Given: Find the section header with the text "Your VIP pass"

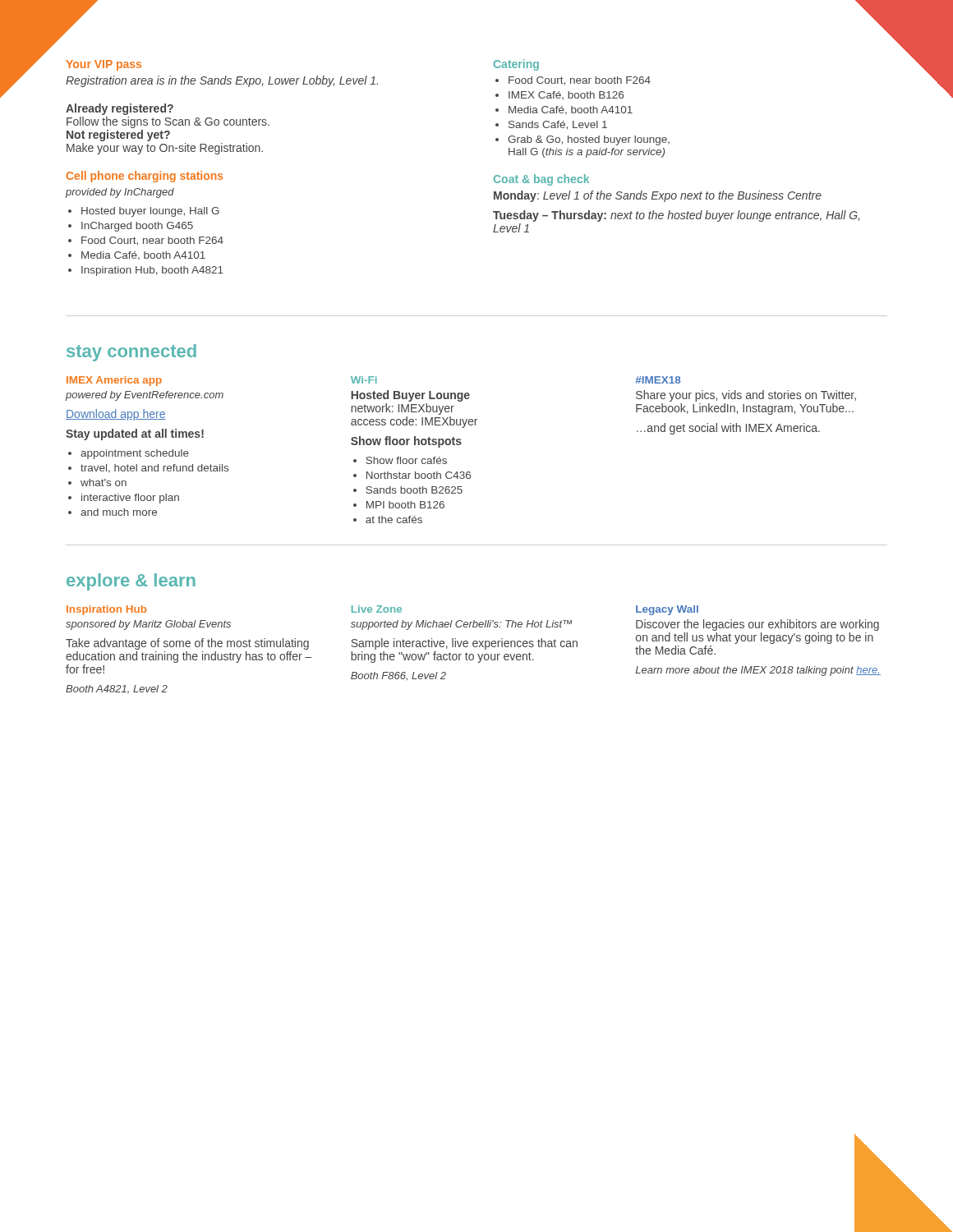Looking at the screenshot, I should (104, 64).
